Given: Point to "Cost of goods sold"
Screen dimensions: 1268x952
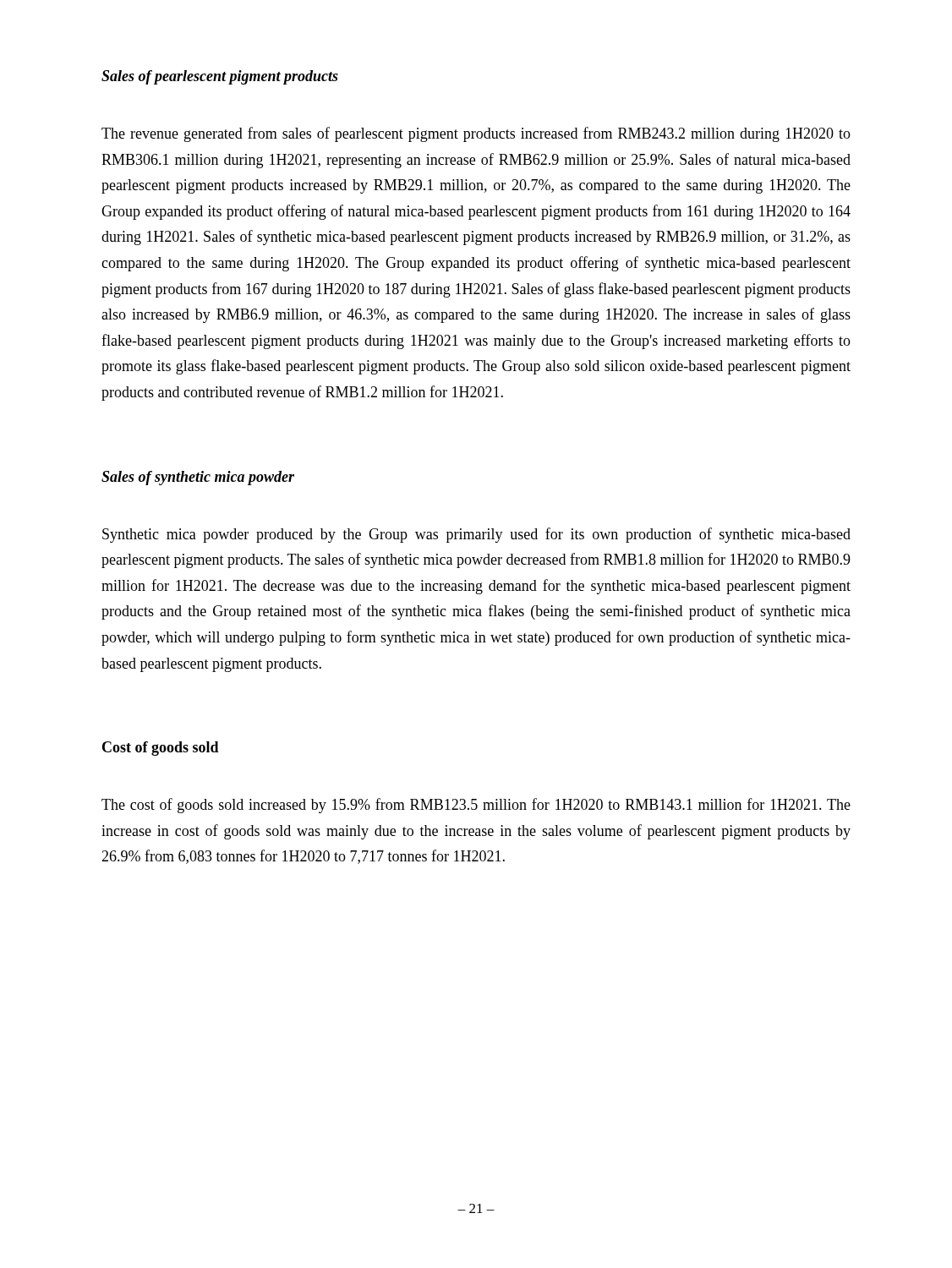Looking at the screenshot, I should click(160, 747).
